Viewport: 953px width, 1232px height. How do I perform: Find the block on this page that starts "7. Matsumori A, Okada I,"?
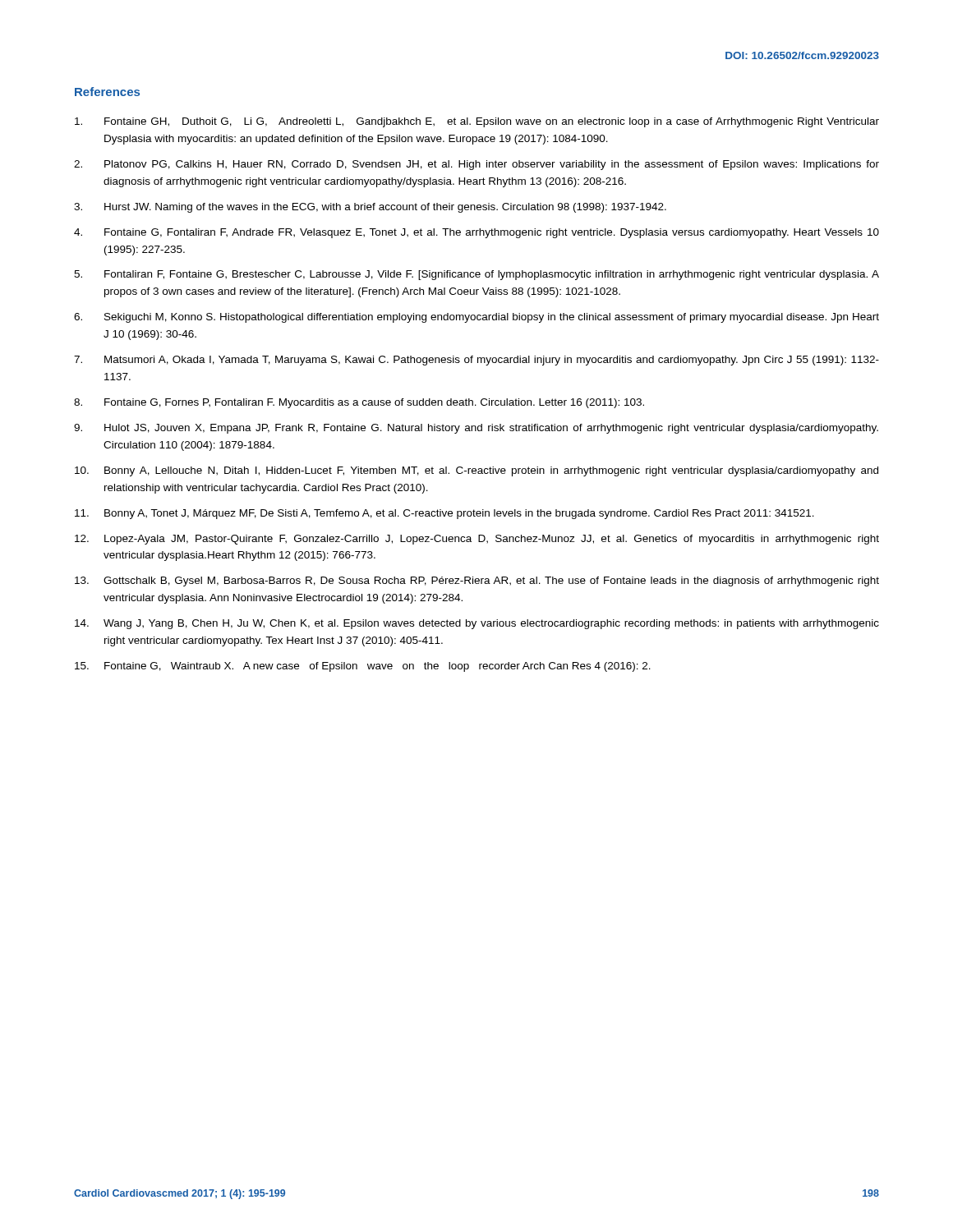coord(476,369)
